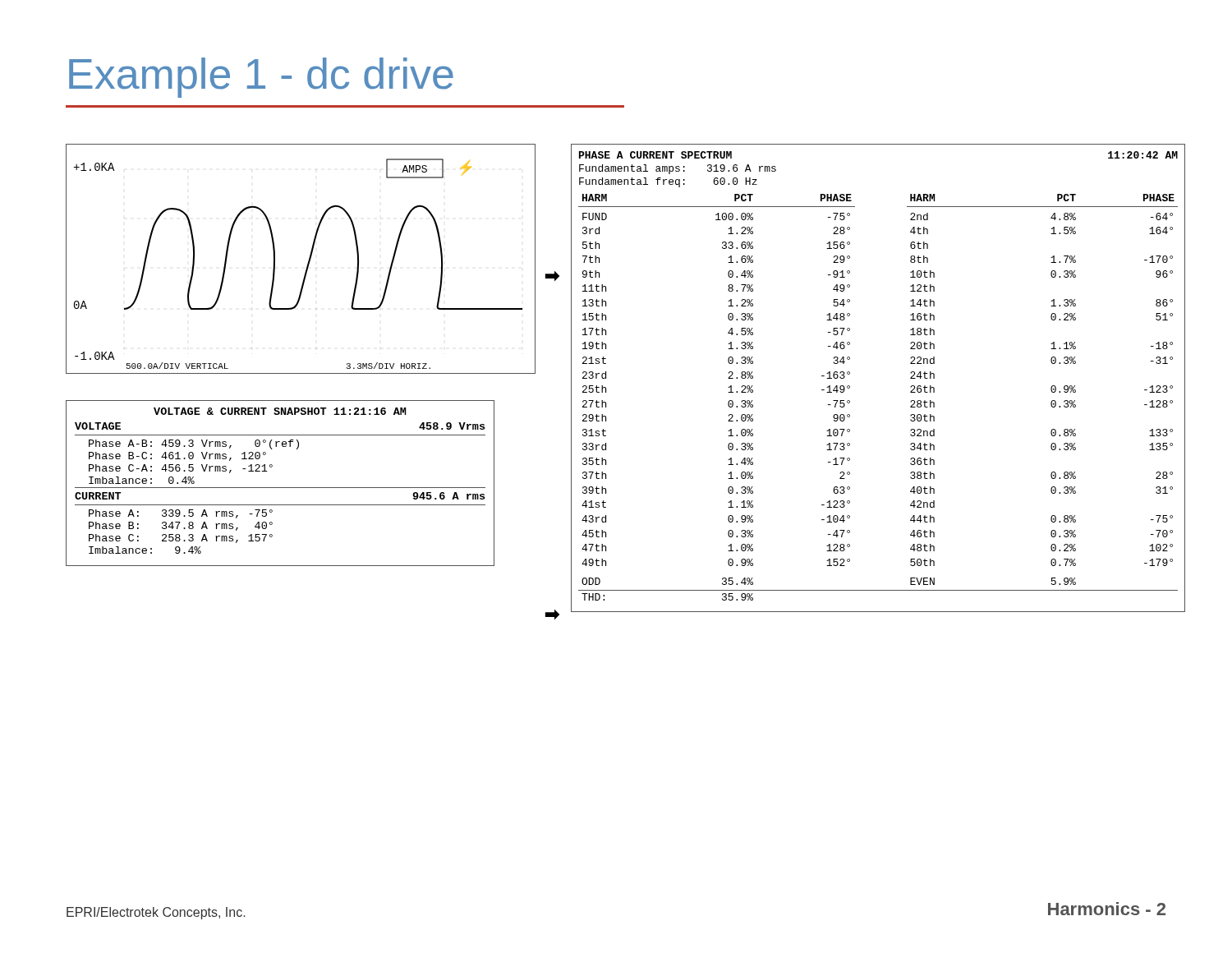Click on the table containing "HARM"
Viewport: 1232px width, 953px height.
[x=883, y=378]
